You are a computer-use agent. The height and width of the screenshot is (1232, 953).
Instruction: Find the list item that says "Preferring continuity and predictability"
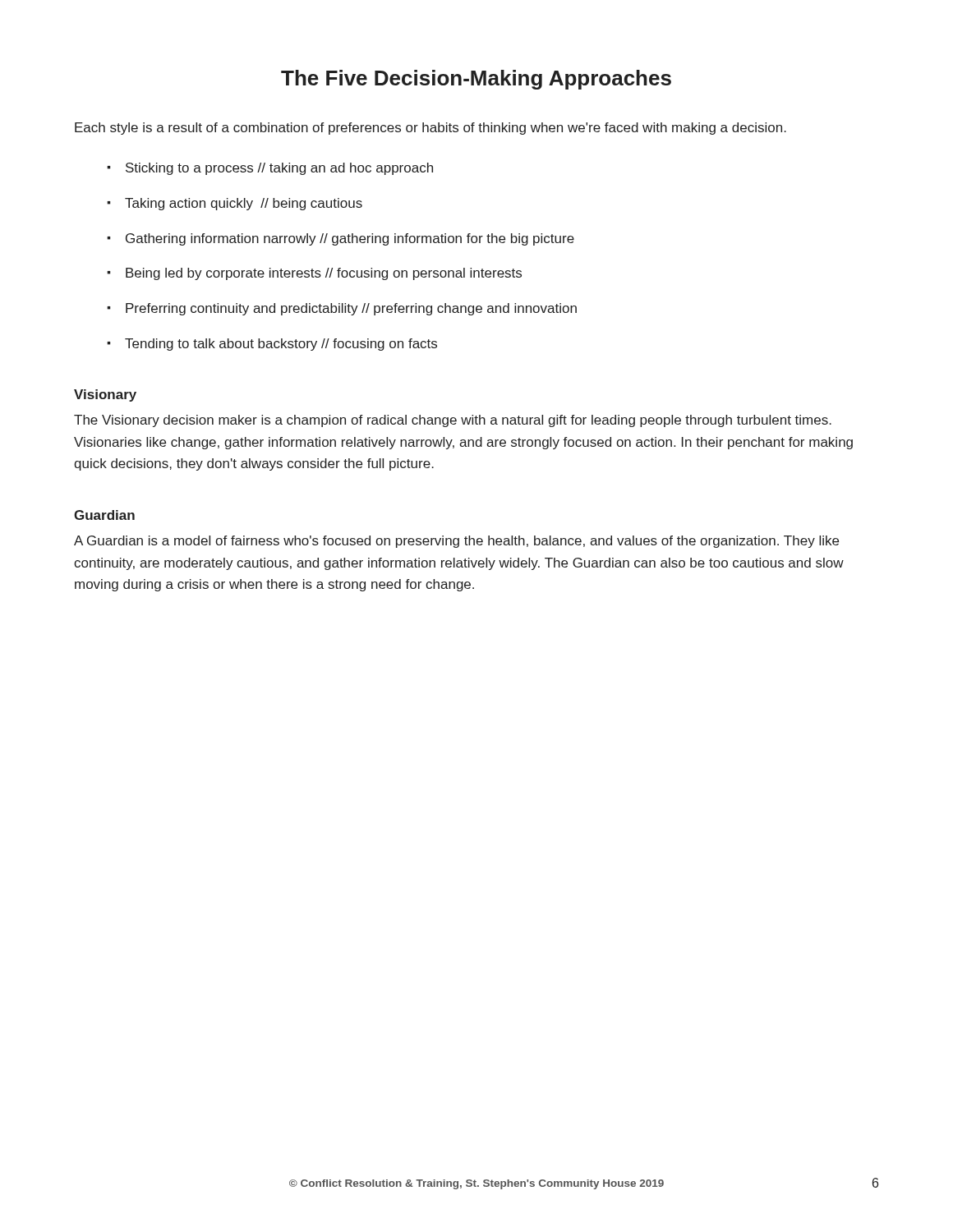[351, 308]
